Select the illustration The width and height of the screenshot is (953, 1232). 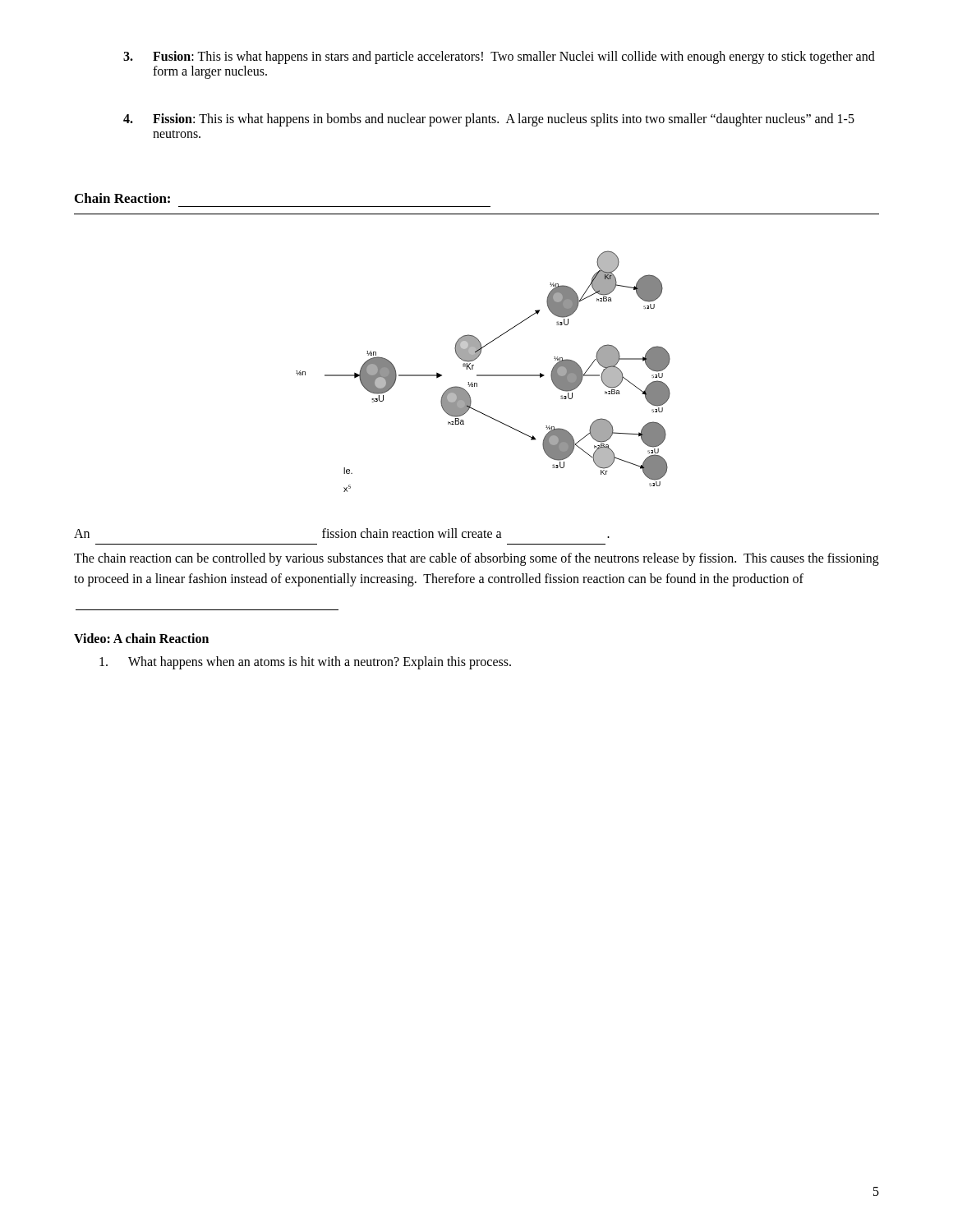pos(476,369)
